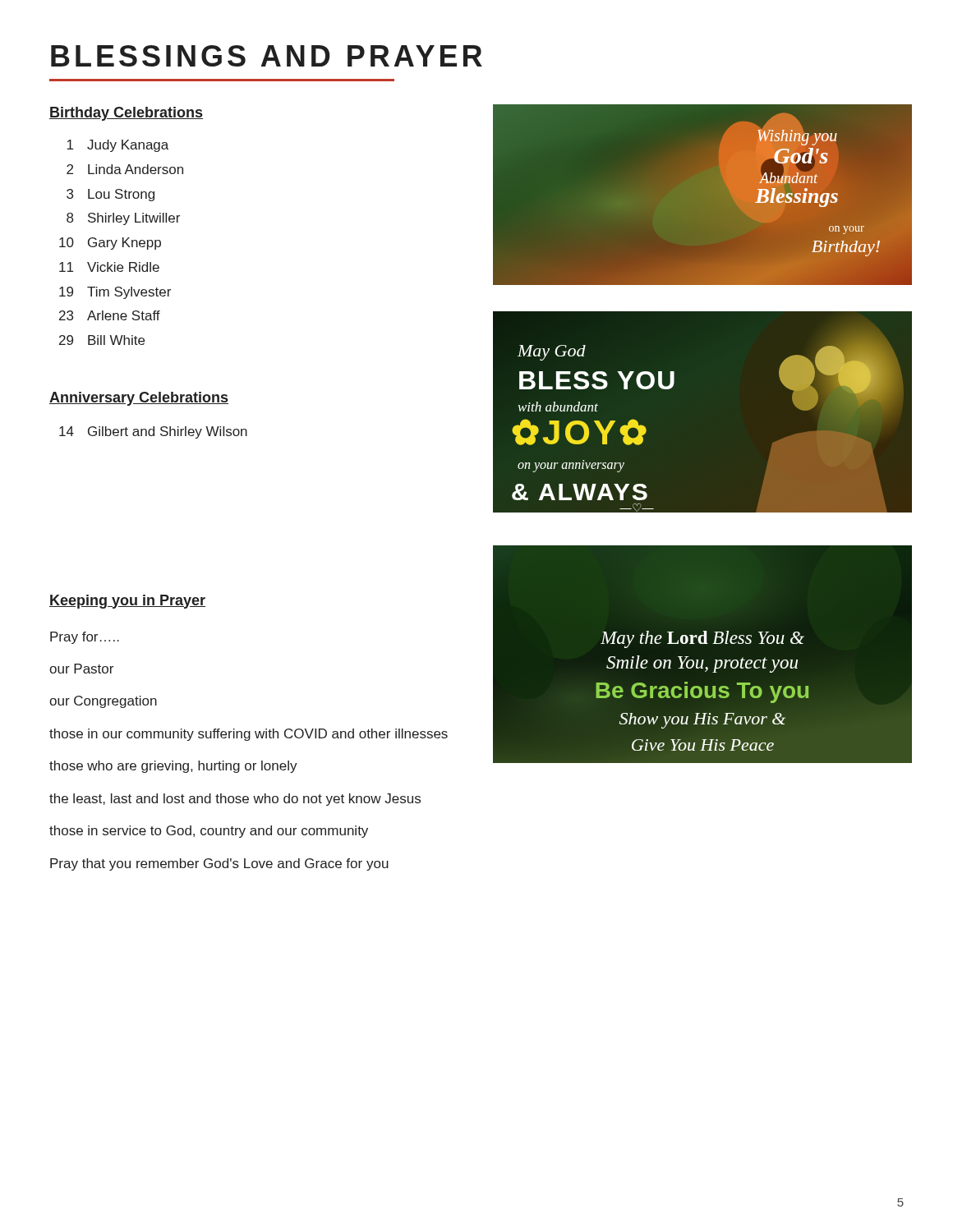This screenshot has height=1232, width=953.
Task: Locate the block starting "those in service to God, country and"
Action: tap(209, 831)
